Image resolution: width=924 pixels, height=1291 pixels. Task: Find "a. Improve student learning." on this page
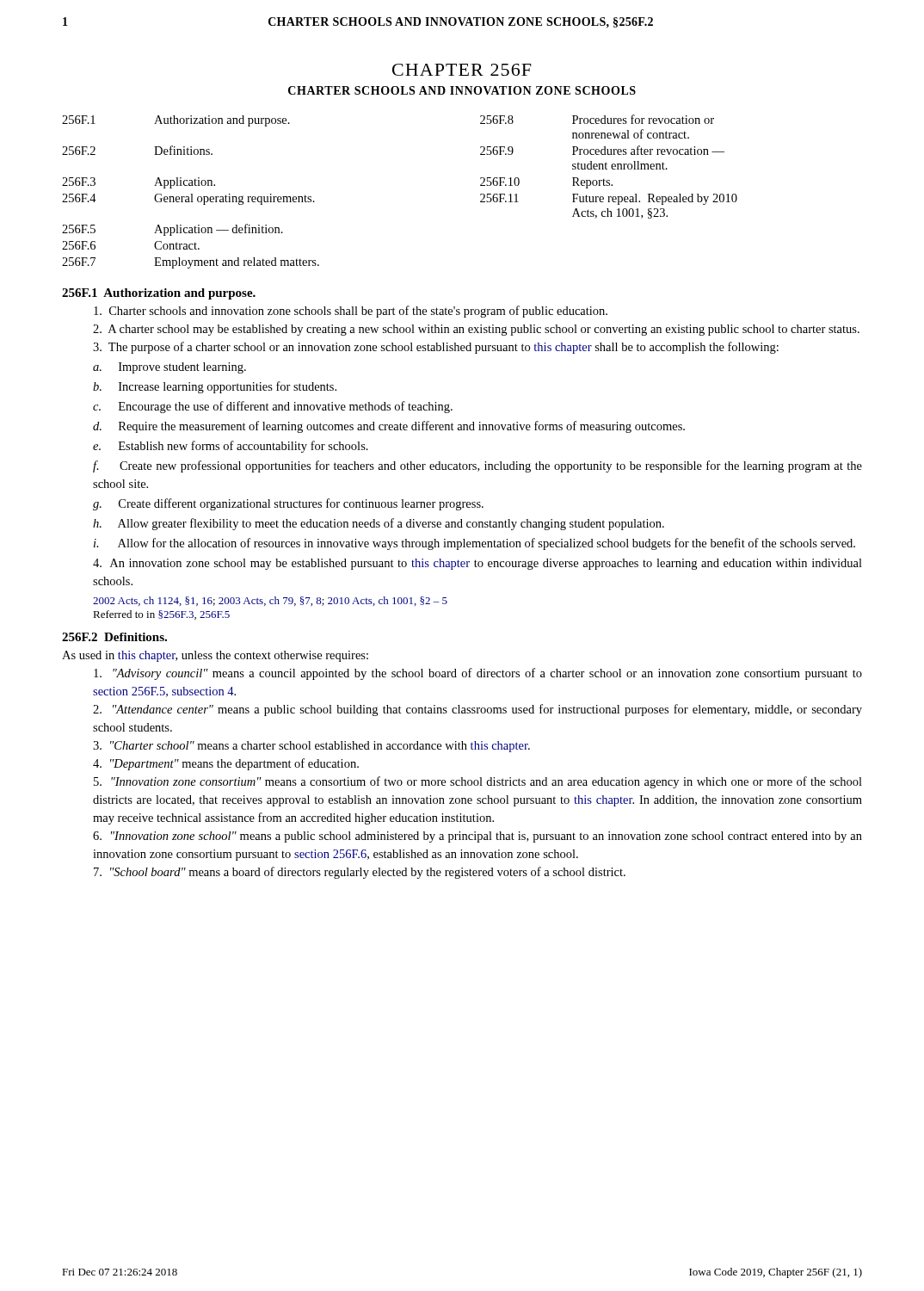pyautogui.click(x=170, y=367)
